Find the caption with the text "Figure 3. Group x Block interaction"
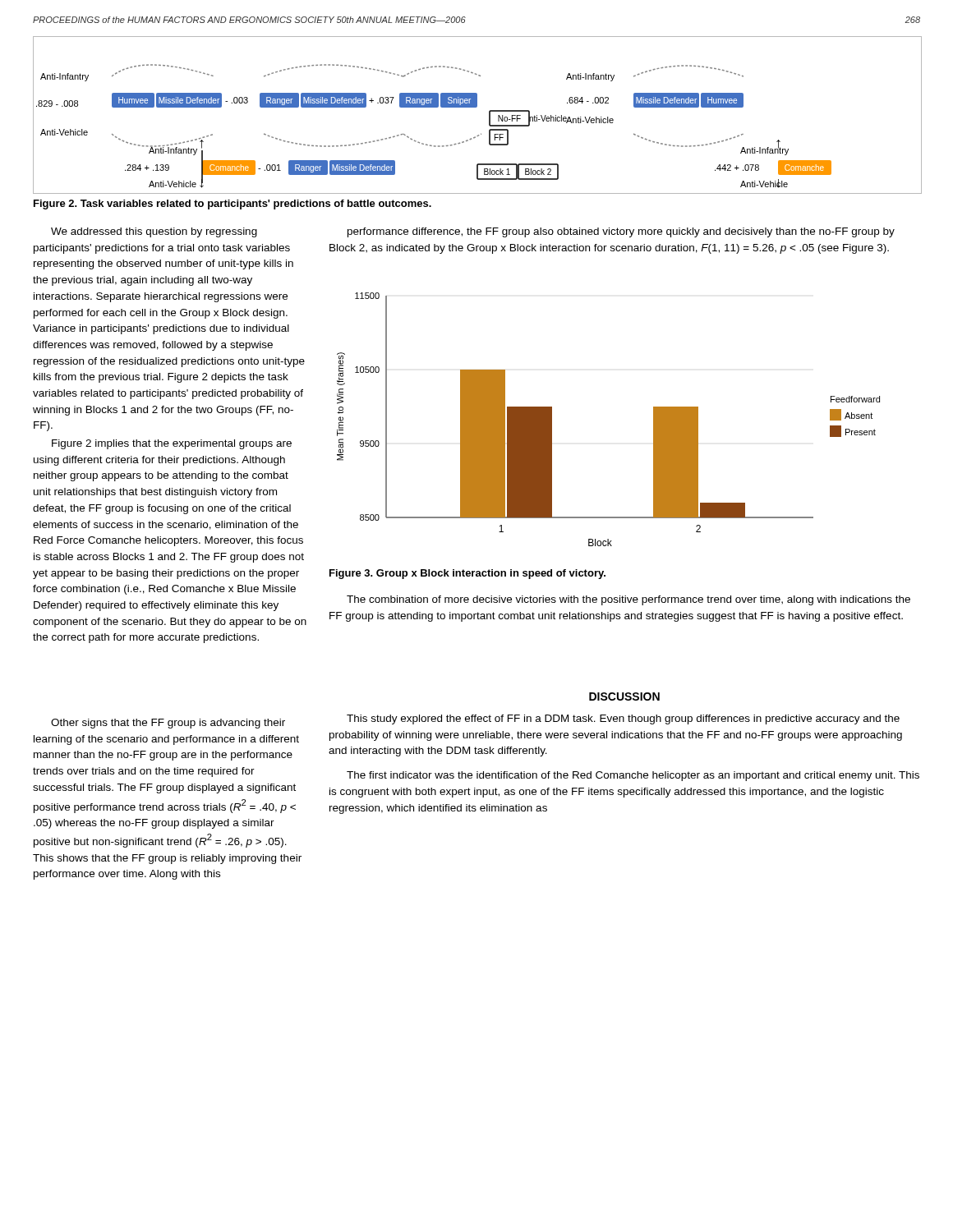953x1232 pixels. coord(467,573)
